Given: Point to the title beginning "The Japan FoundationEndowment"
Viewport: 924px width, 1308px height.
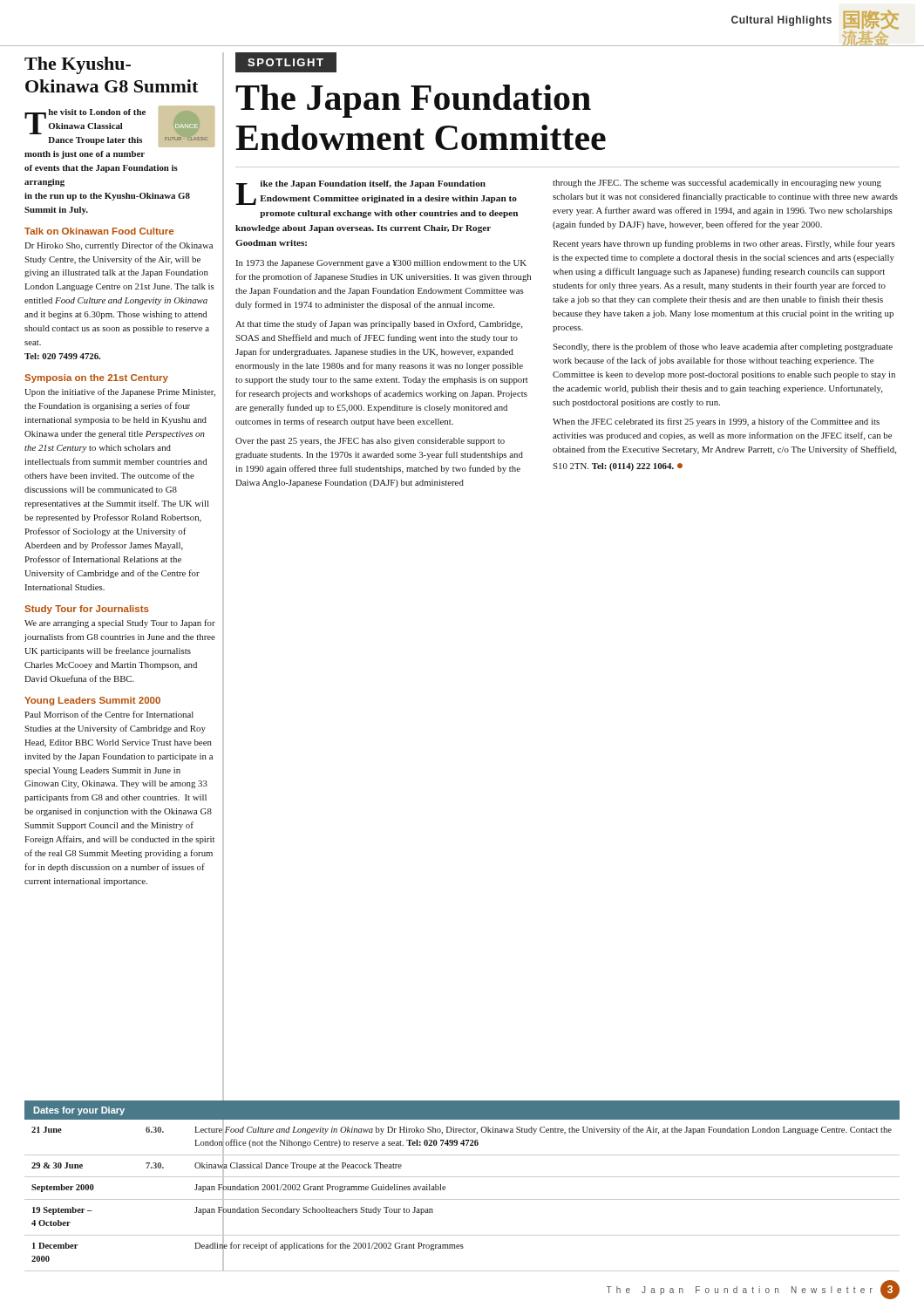Looking at the screenshot, I should click(567, 118).
